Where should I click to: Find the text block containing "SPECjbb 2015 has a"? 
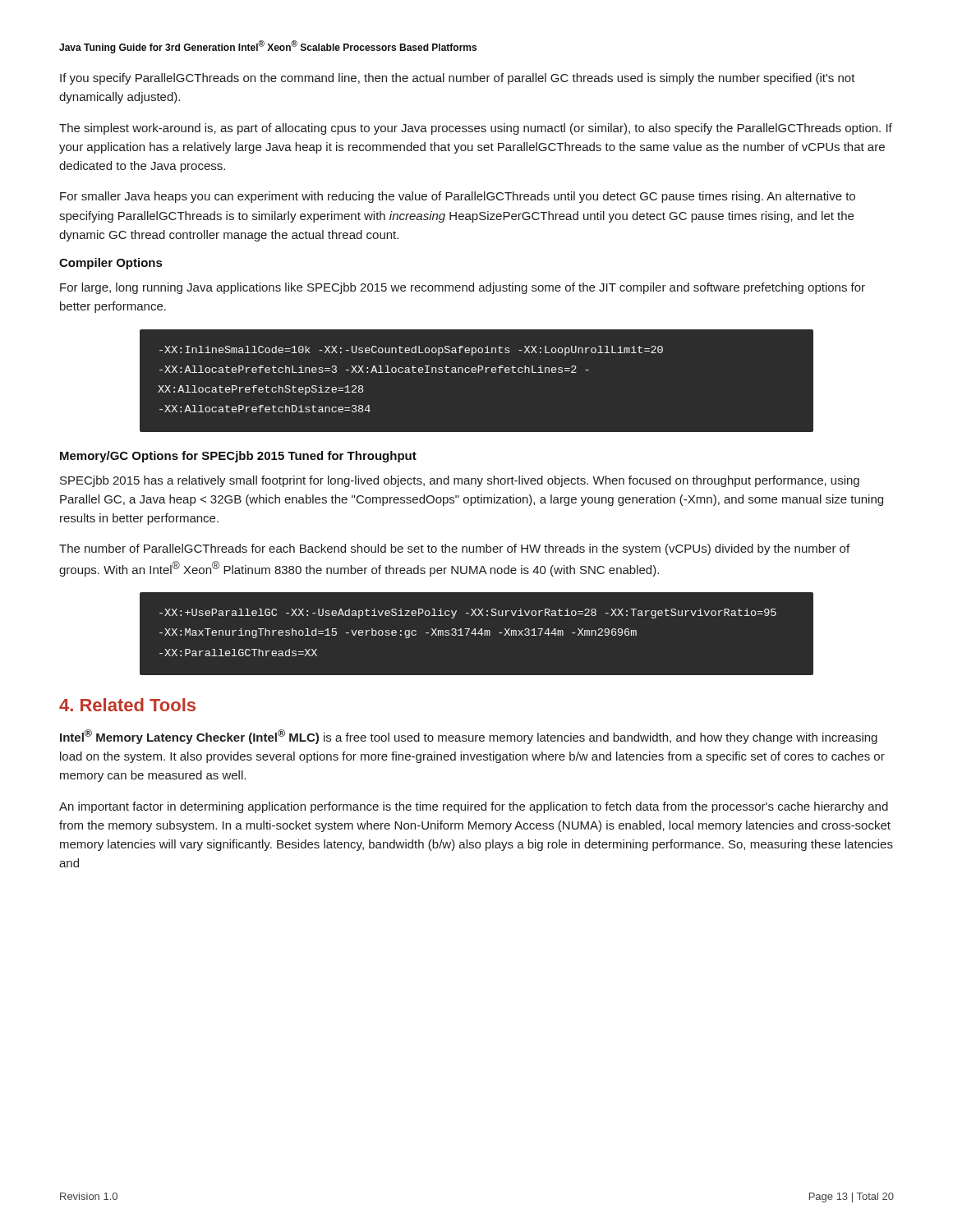[x=472, y=499]
